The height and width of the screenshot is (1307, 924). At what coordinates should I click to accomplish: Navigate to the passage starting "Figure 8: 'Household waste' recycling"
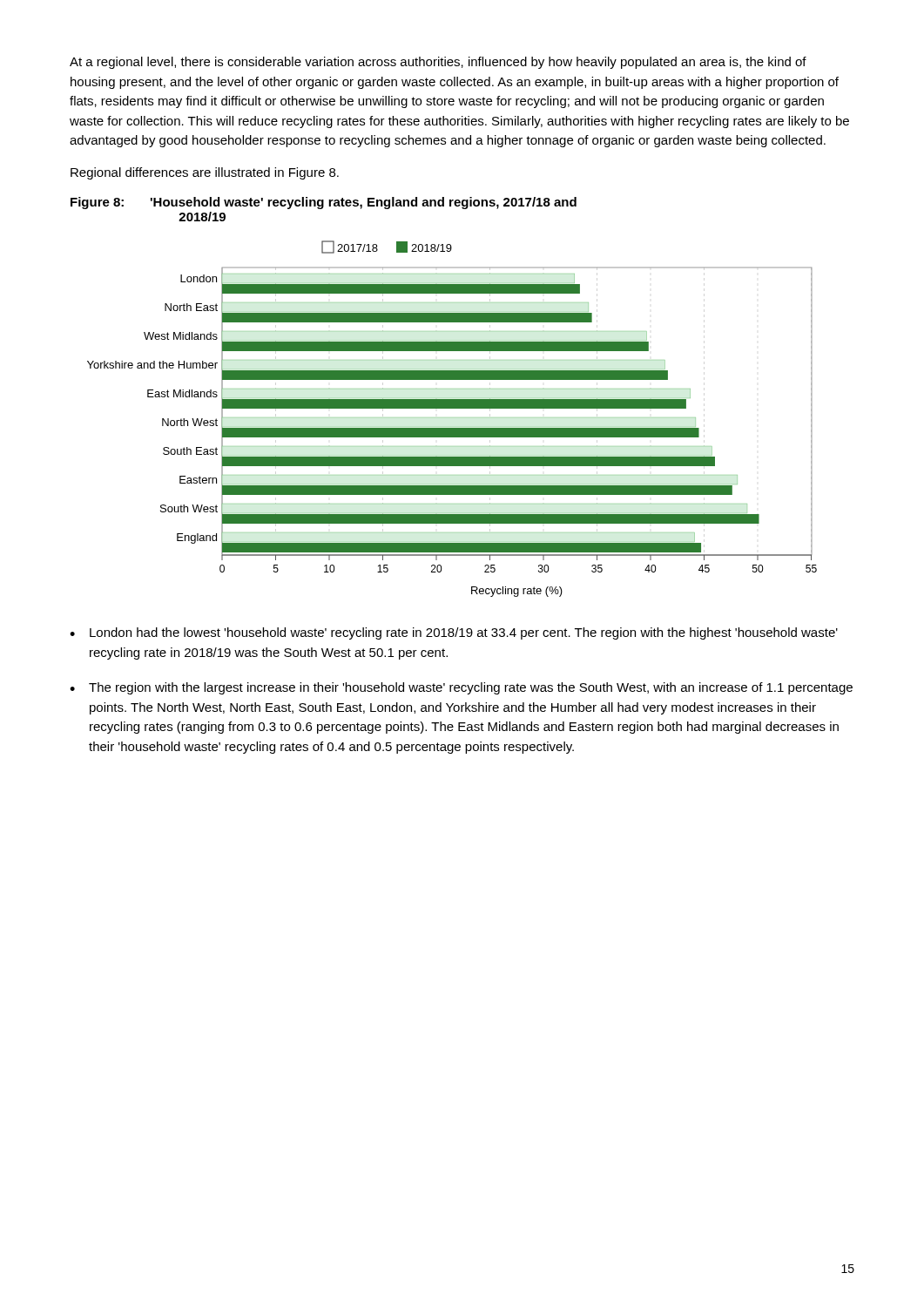[323, 209]
